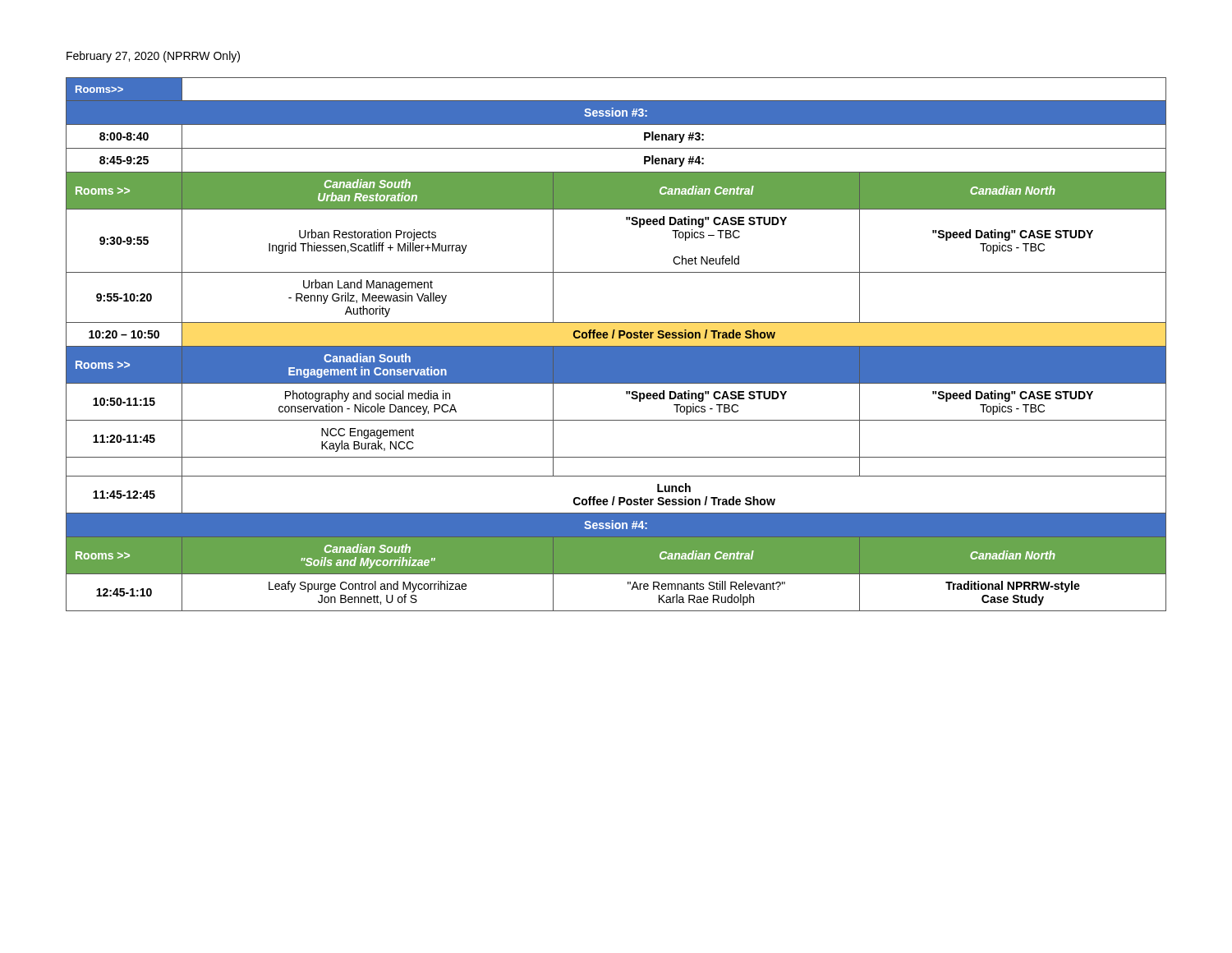
Task: Locate the region starting "February 27, 2020 (NPRRW Only)"
Action: coord(153,56)
